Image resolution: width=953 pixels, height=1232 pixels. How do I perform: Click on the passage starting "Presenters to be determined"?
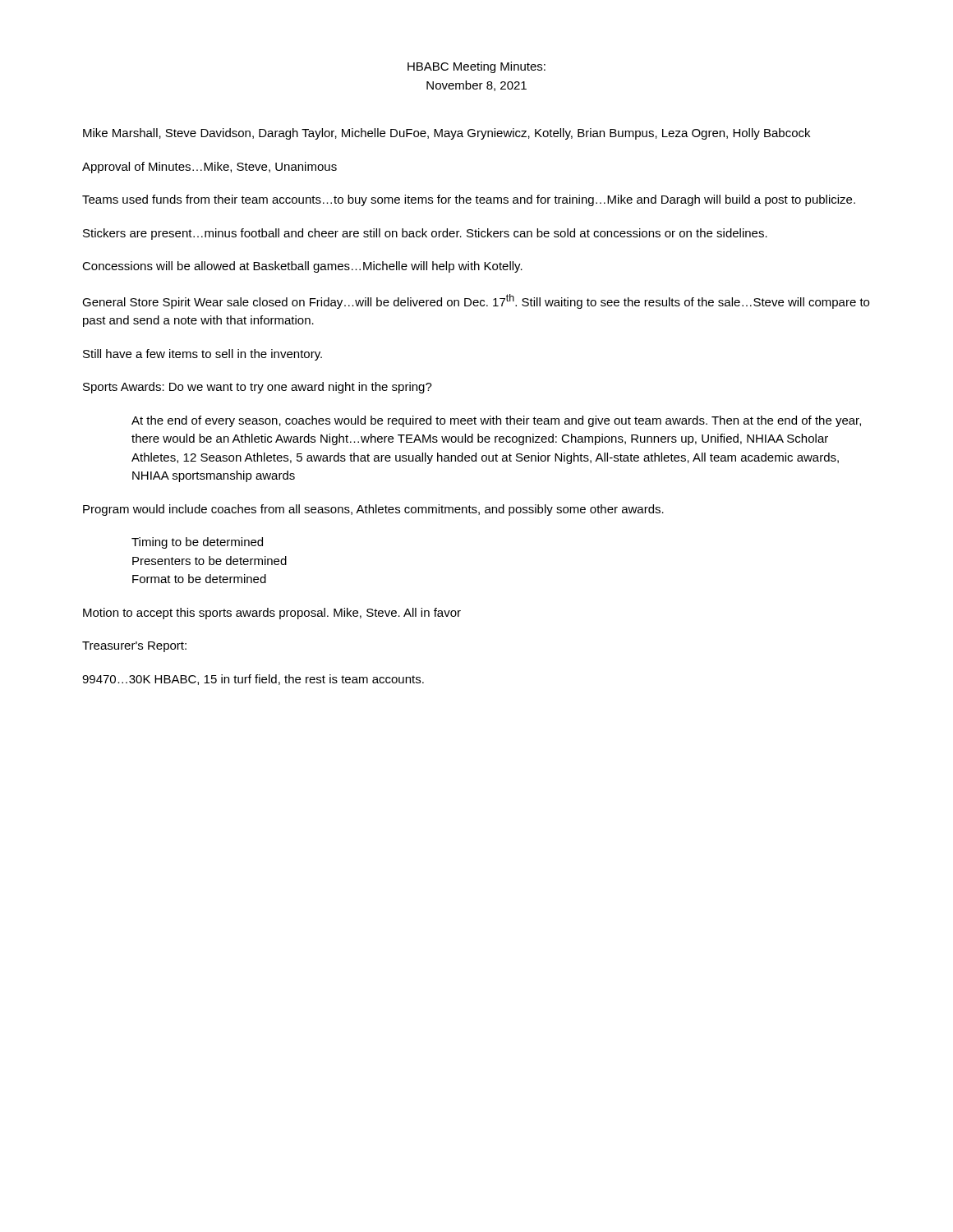[x=209, y=560]
